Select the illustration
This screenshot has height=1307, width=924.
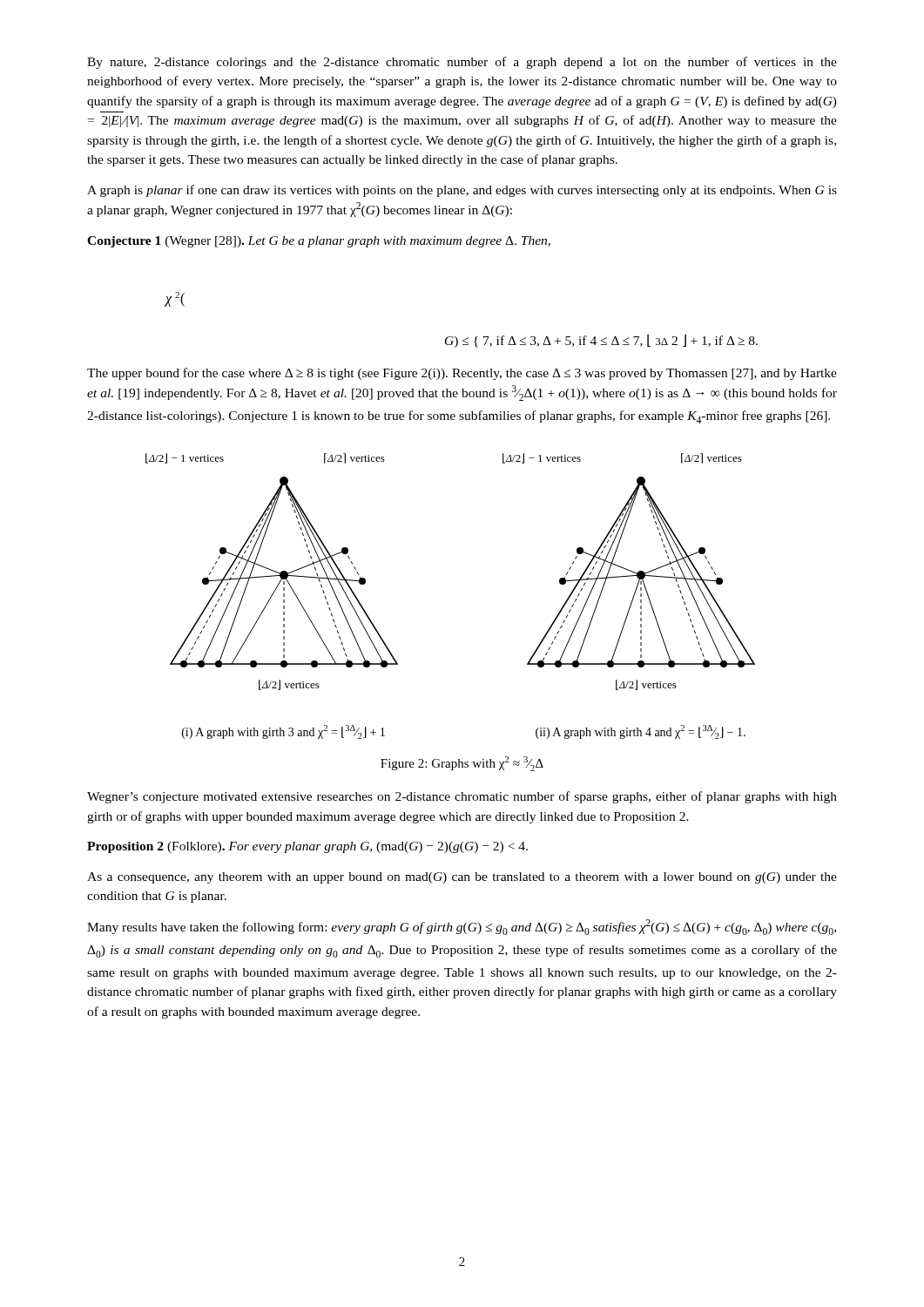[x=462, y=611]
